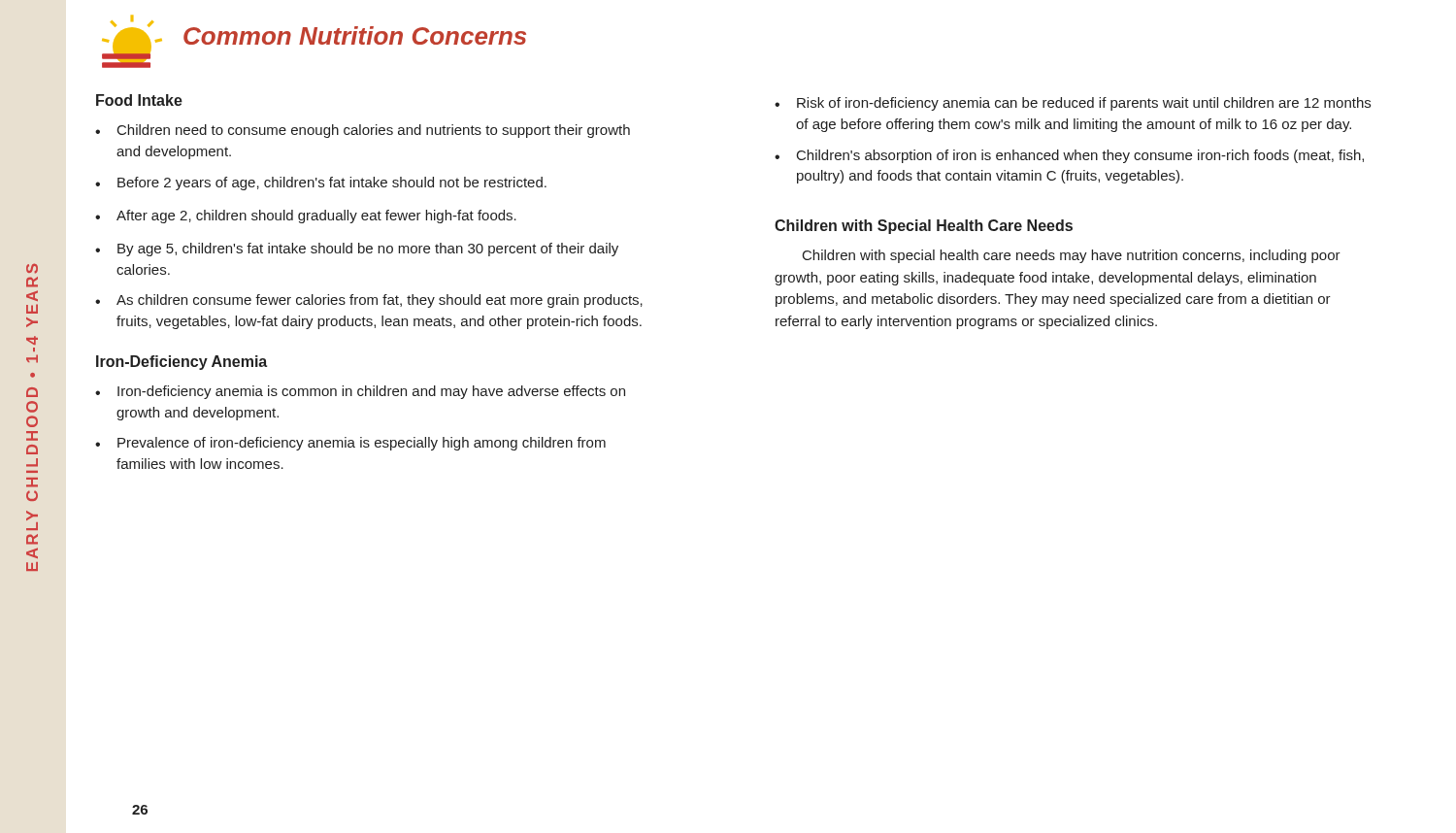Select the text block starting "Iron-Deficiency Anemia"
The height and width of the screenshot is (833, 1456).
click(x=181, y=362)
